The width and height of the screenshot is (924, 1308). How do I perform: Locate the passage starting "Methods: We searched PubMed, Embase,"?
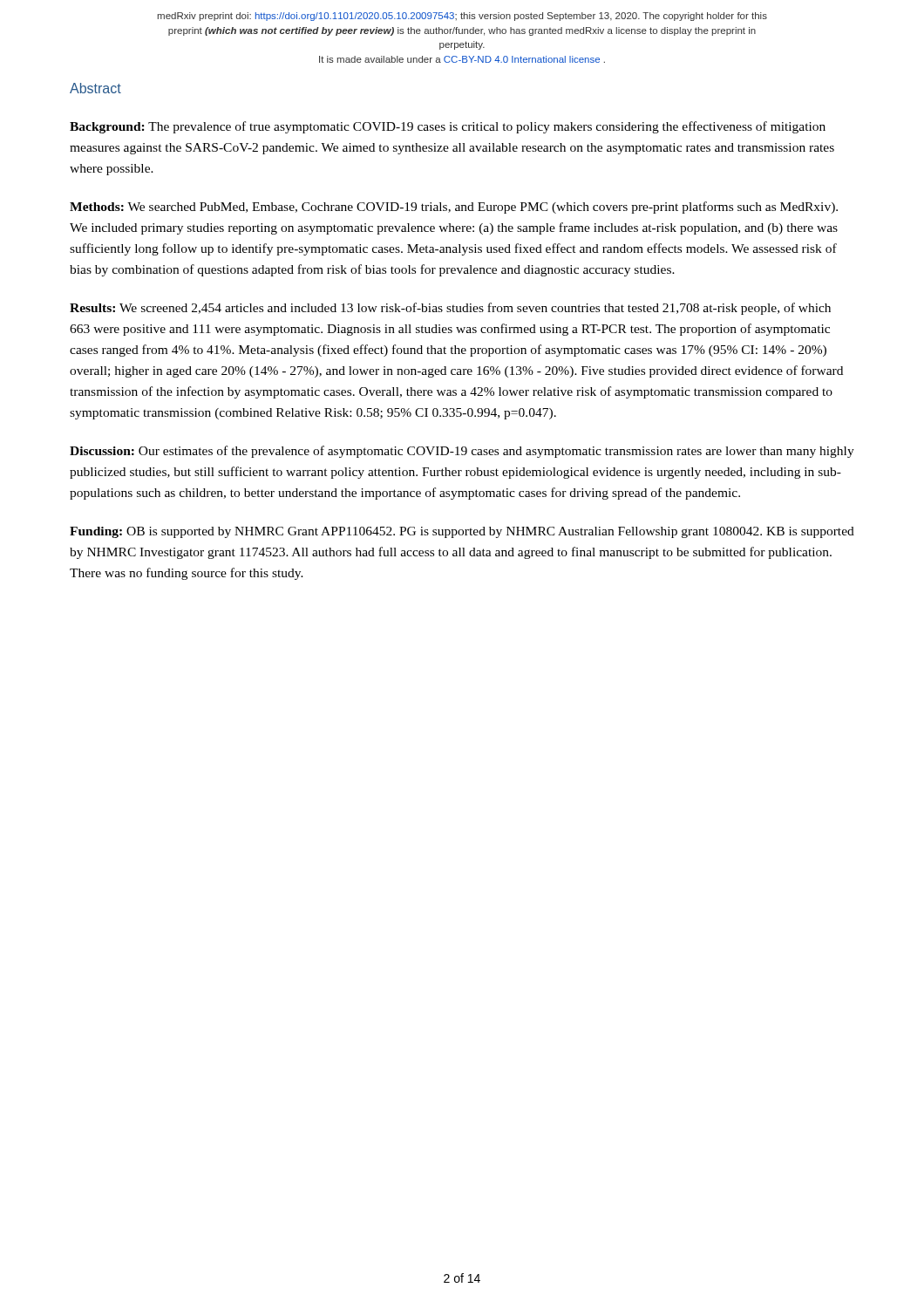(x=462, y=238)
